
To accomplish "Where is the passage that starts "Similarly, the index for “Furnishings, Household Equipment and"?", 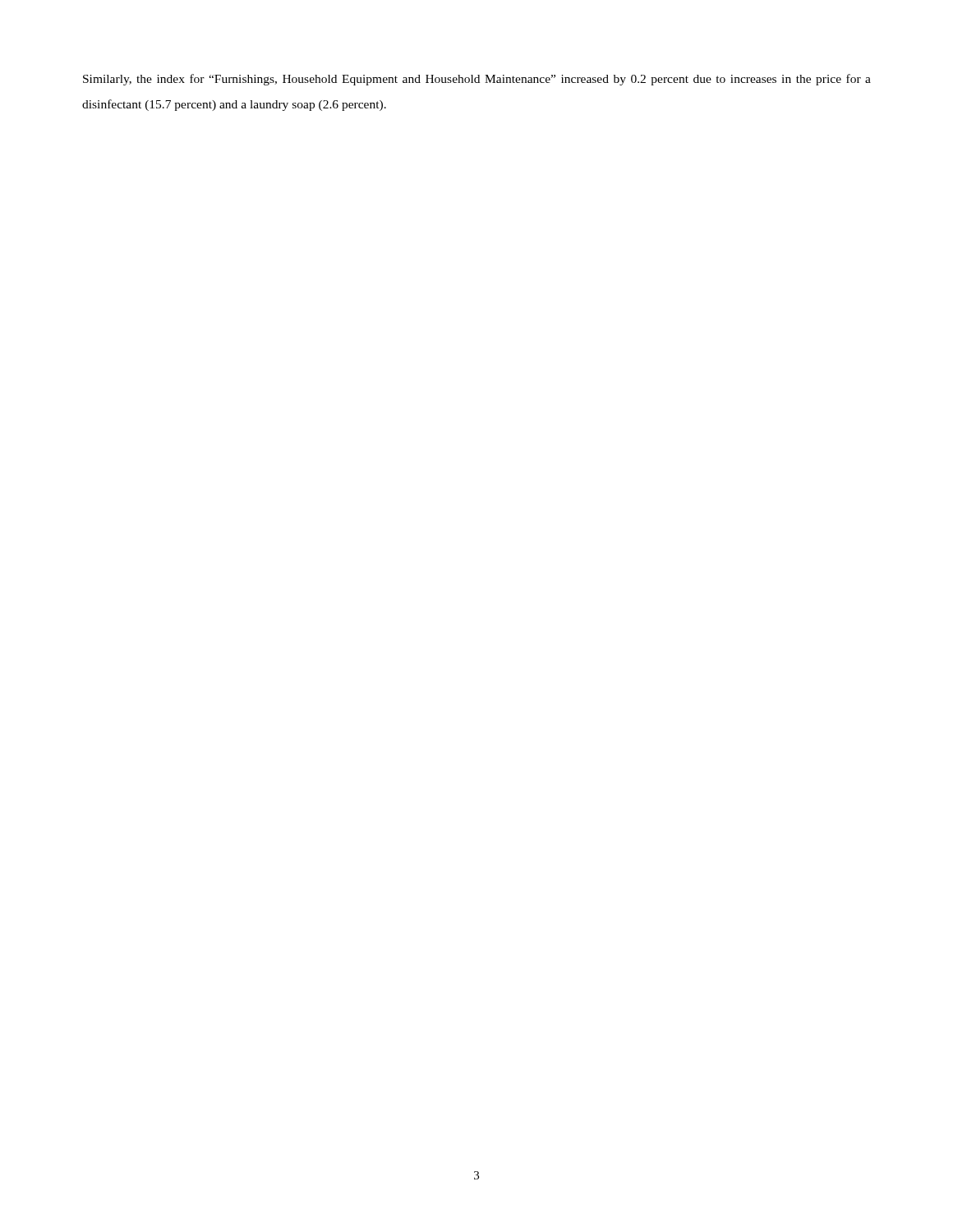I will coord(476,91).
